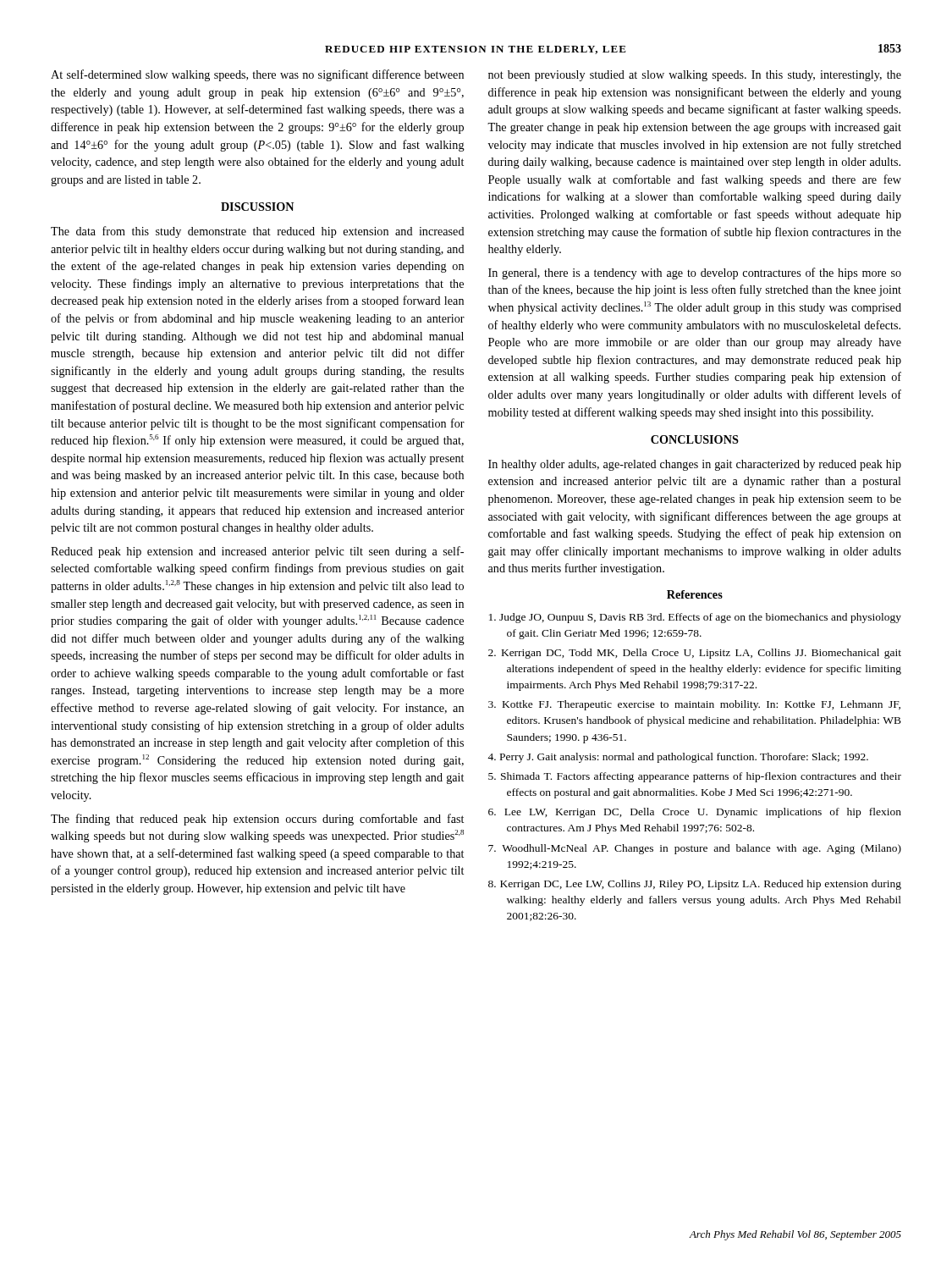
Task: Click on the text block starting "At self-determined slow walking speeds,"
Action: coord(257,127)
